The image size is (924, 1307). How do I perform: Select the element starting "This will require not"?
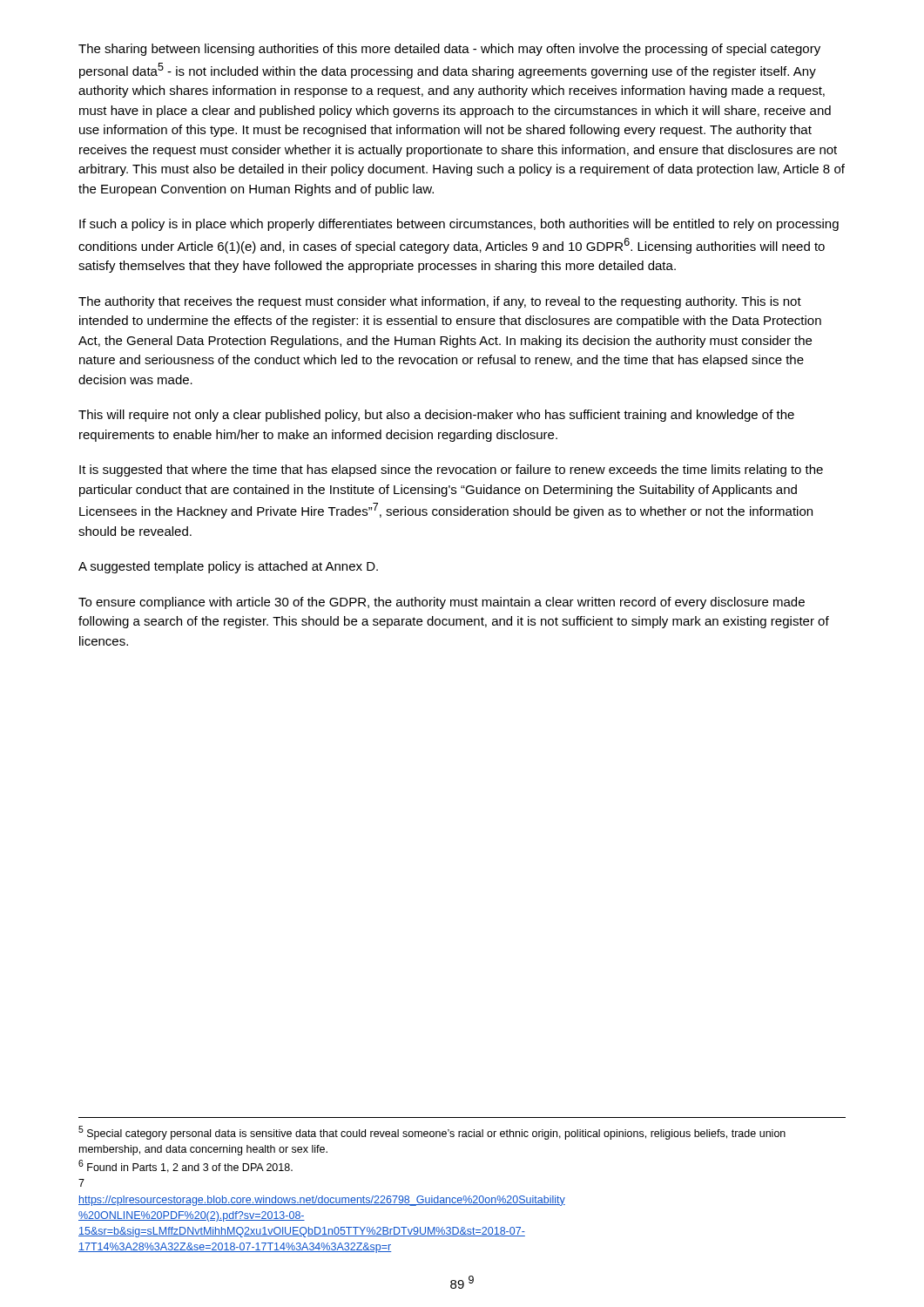436,424
